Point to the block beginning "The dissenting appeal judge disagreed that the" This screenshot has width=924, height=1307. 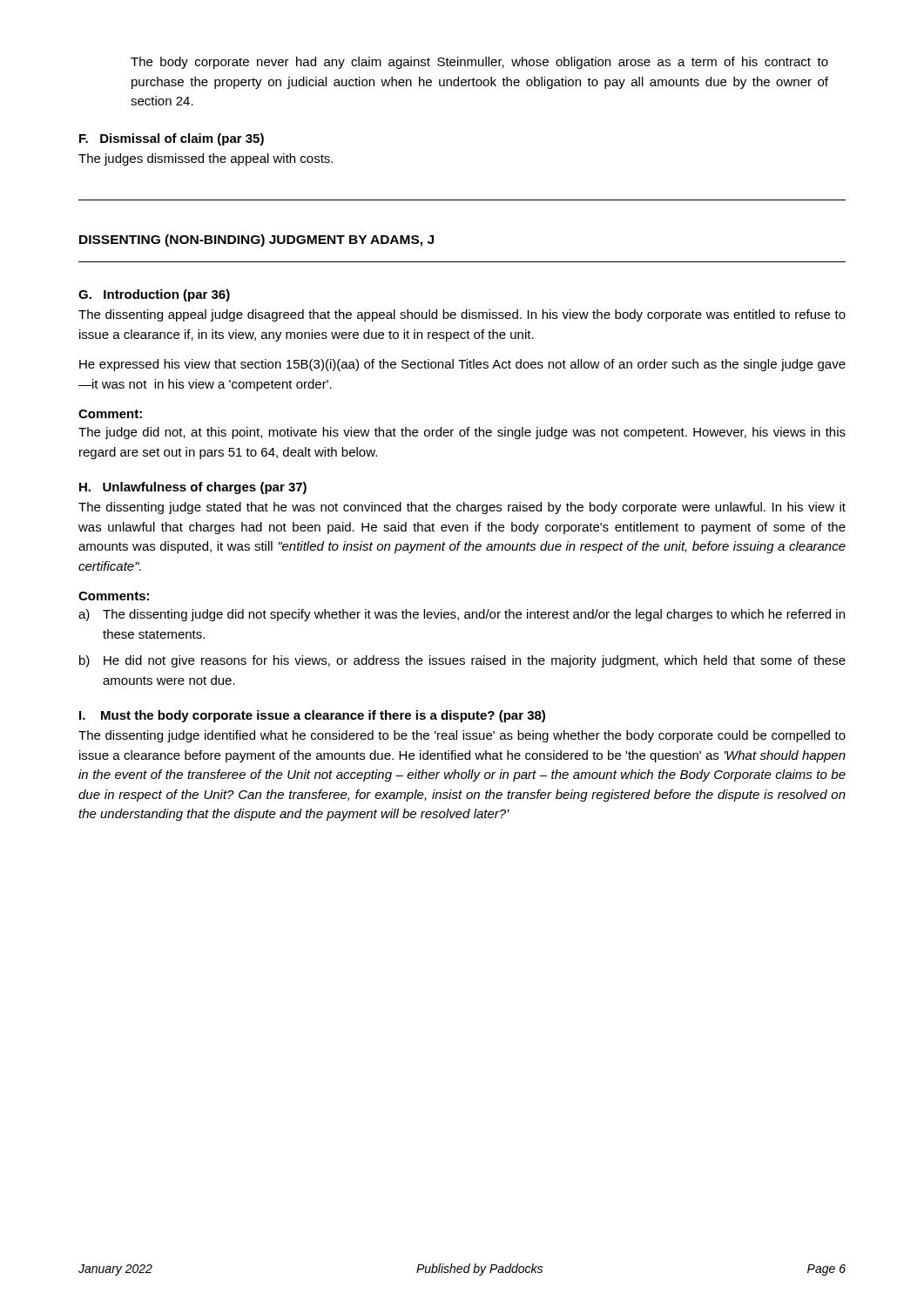click(462, 324)
